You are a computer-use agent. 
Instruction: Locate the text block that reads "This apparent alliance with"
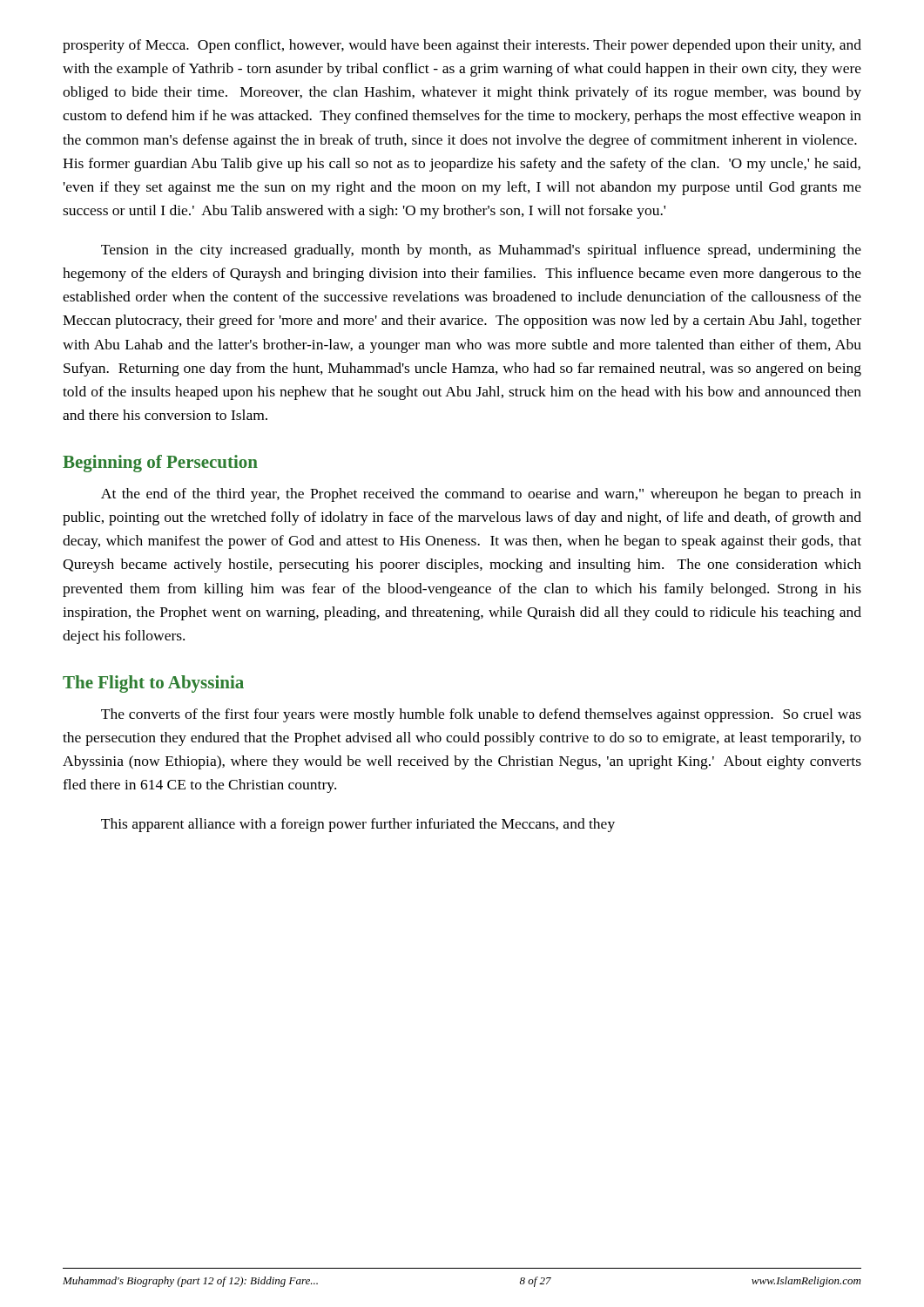click(x=462, y=824)
